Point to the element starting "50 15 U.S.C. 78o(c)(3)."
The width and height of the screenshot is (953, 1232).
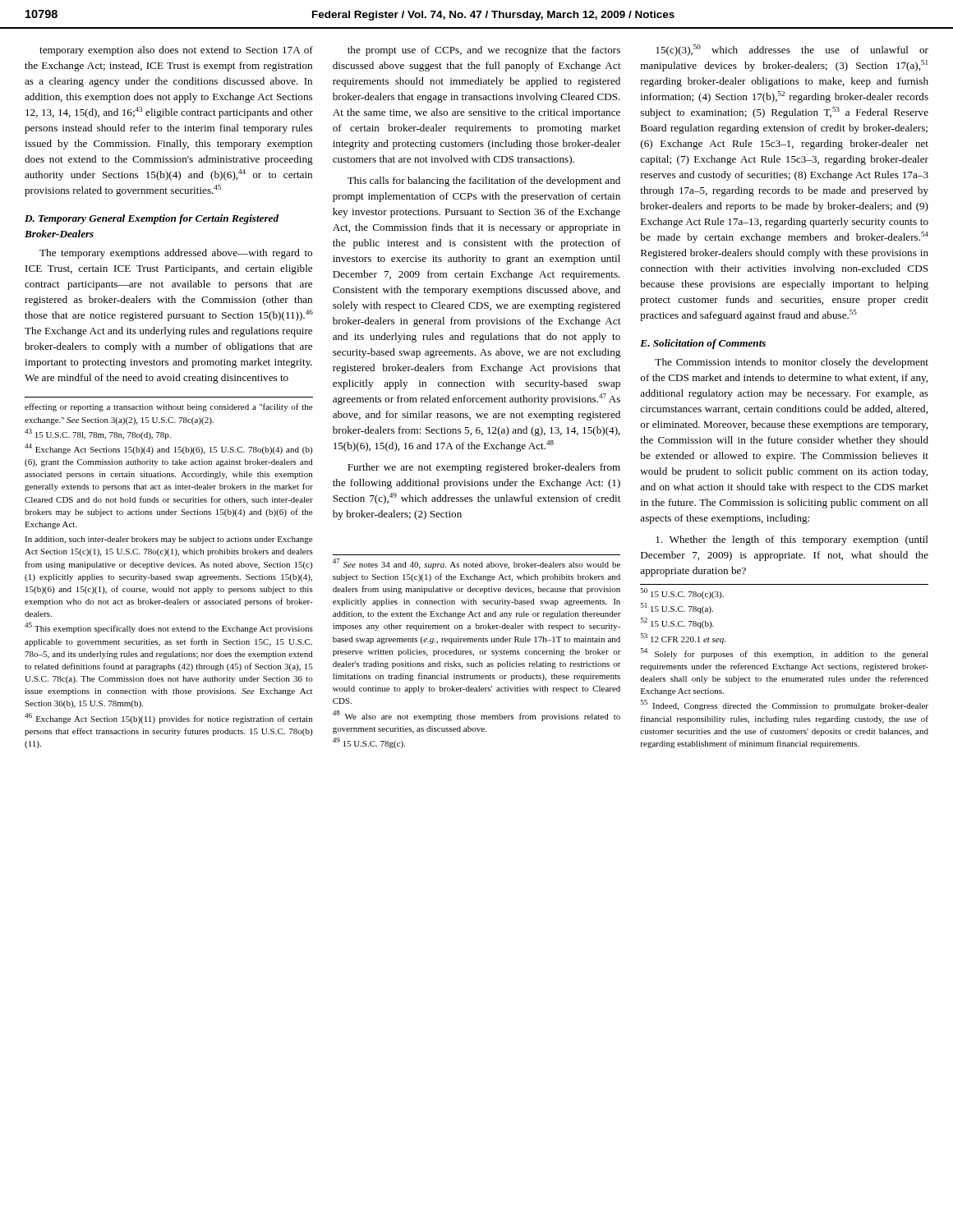click(682, 593)
